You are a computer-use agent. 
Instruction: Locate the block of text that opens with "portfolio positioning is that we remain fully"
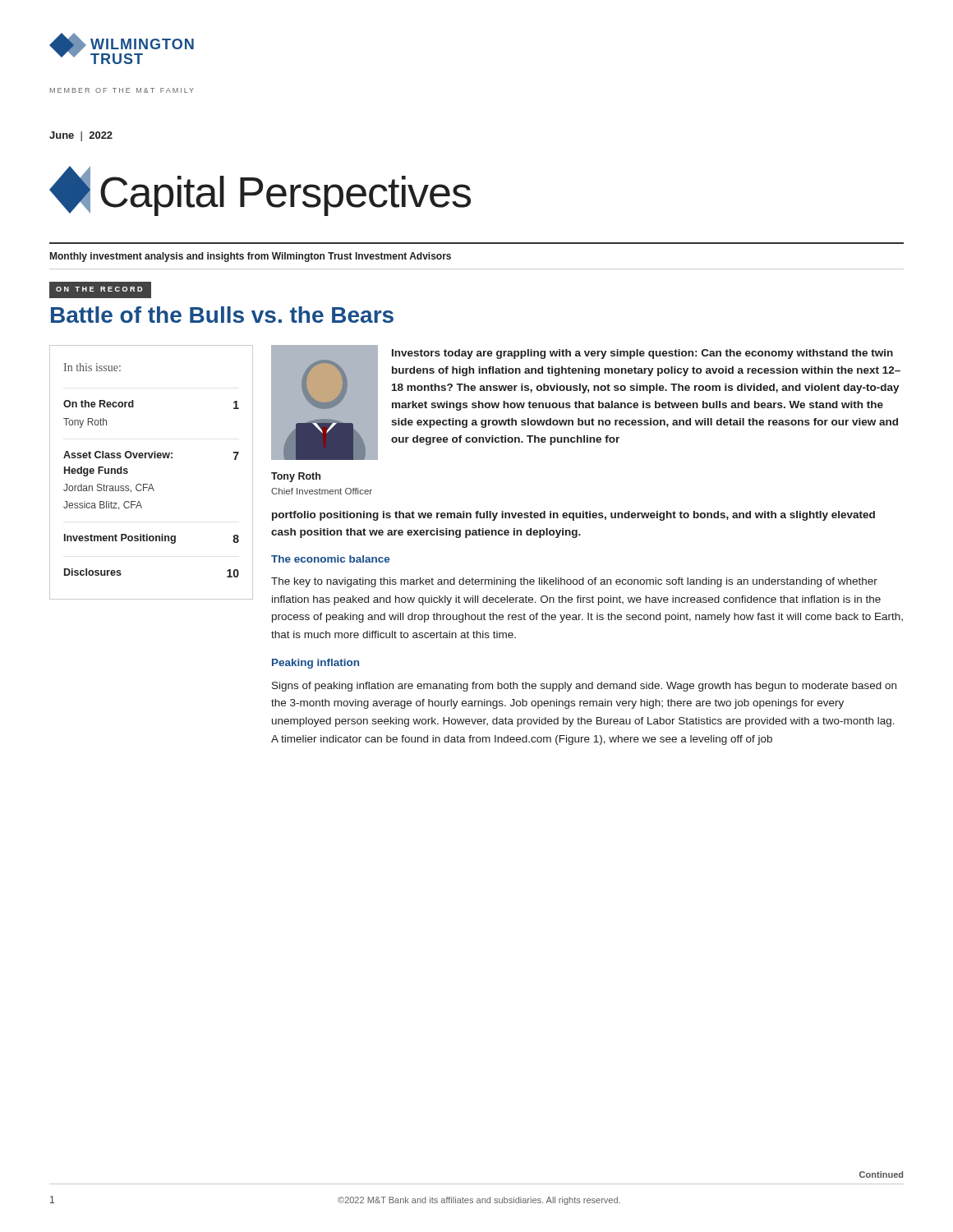(573, 523)
